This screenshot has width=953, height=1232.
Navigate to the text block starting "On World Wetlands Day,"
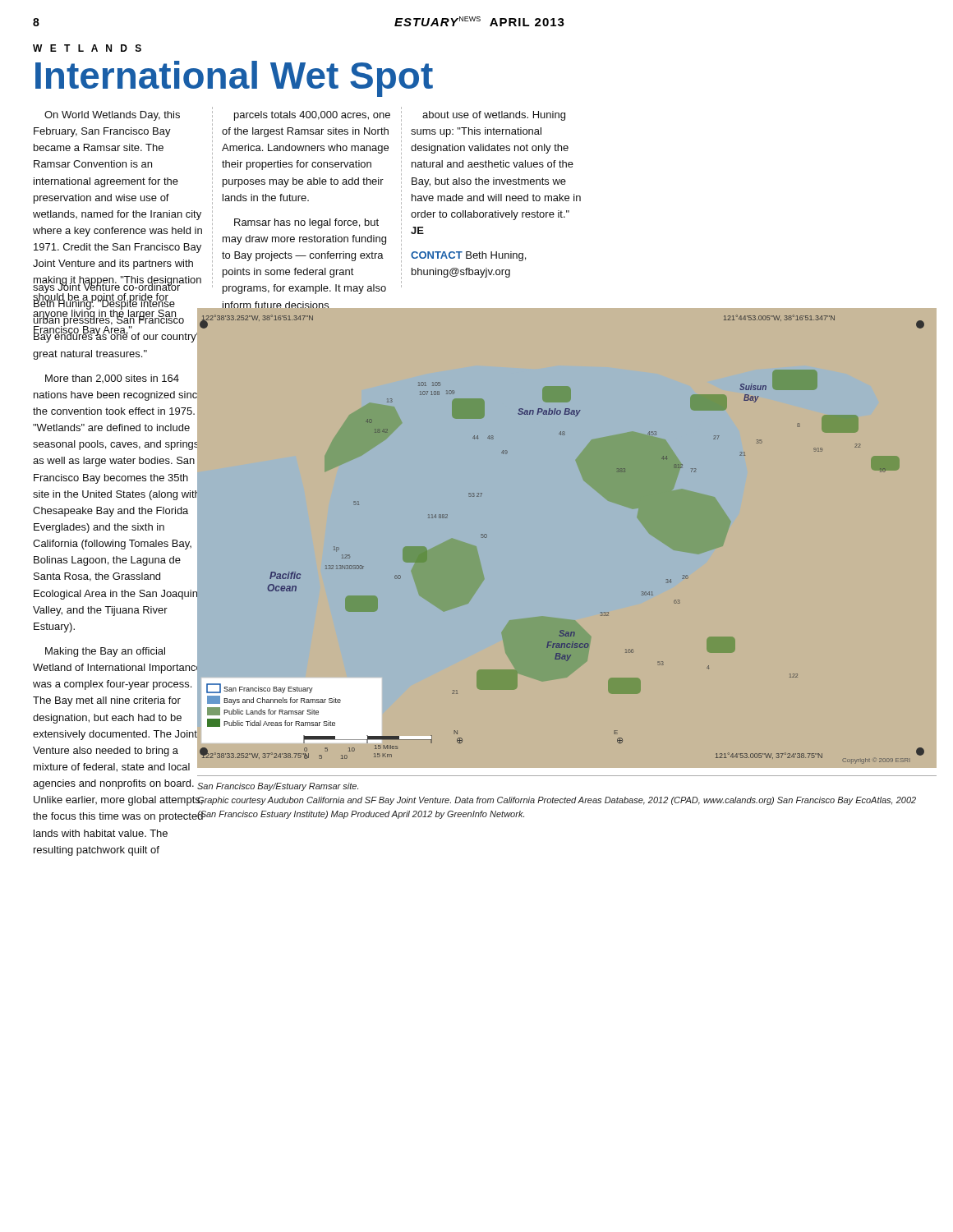[118, 223]
